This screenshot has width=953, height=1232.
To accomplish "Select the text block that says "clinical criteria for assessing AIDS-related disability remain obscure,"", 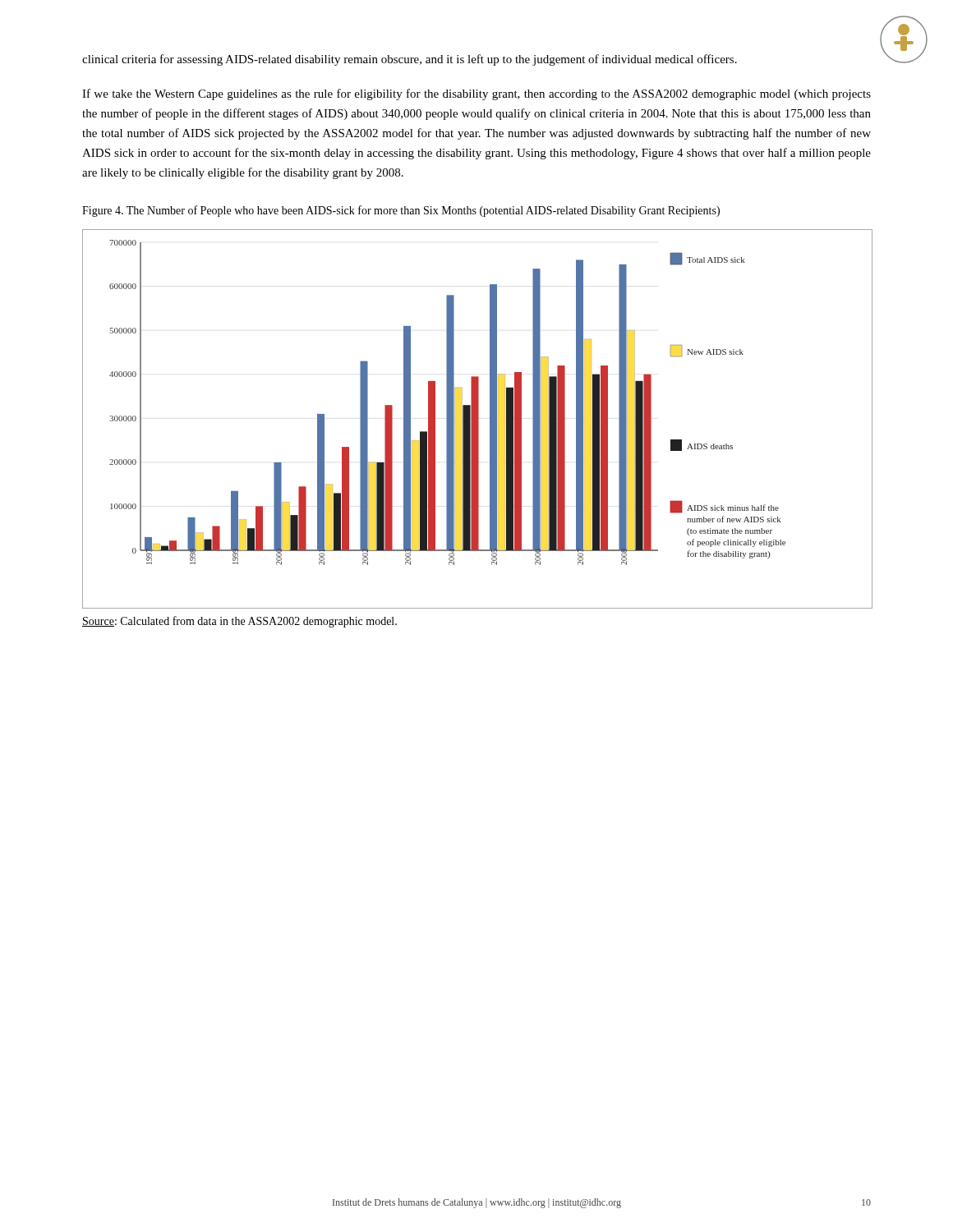I will click(x=410, y=59).
